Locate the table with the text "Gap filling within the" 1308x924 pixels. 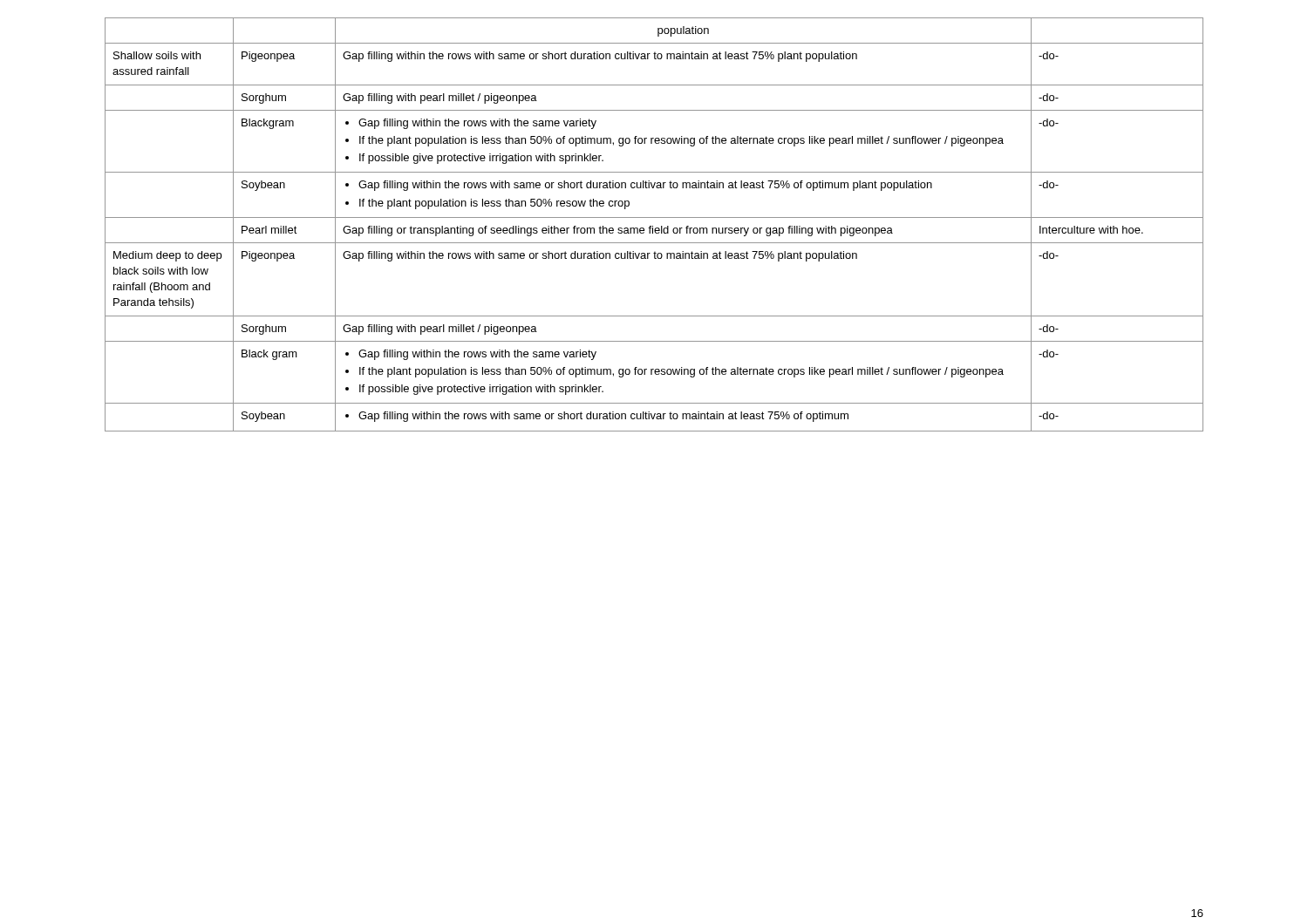coord(654,224)
